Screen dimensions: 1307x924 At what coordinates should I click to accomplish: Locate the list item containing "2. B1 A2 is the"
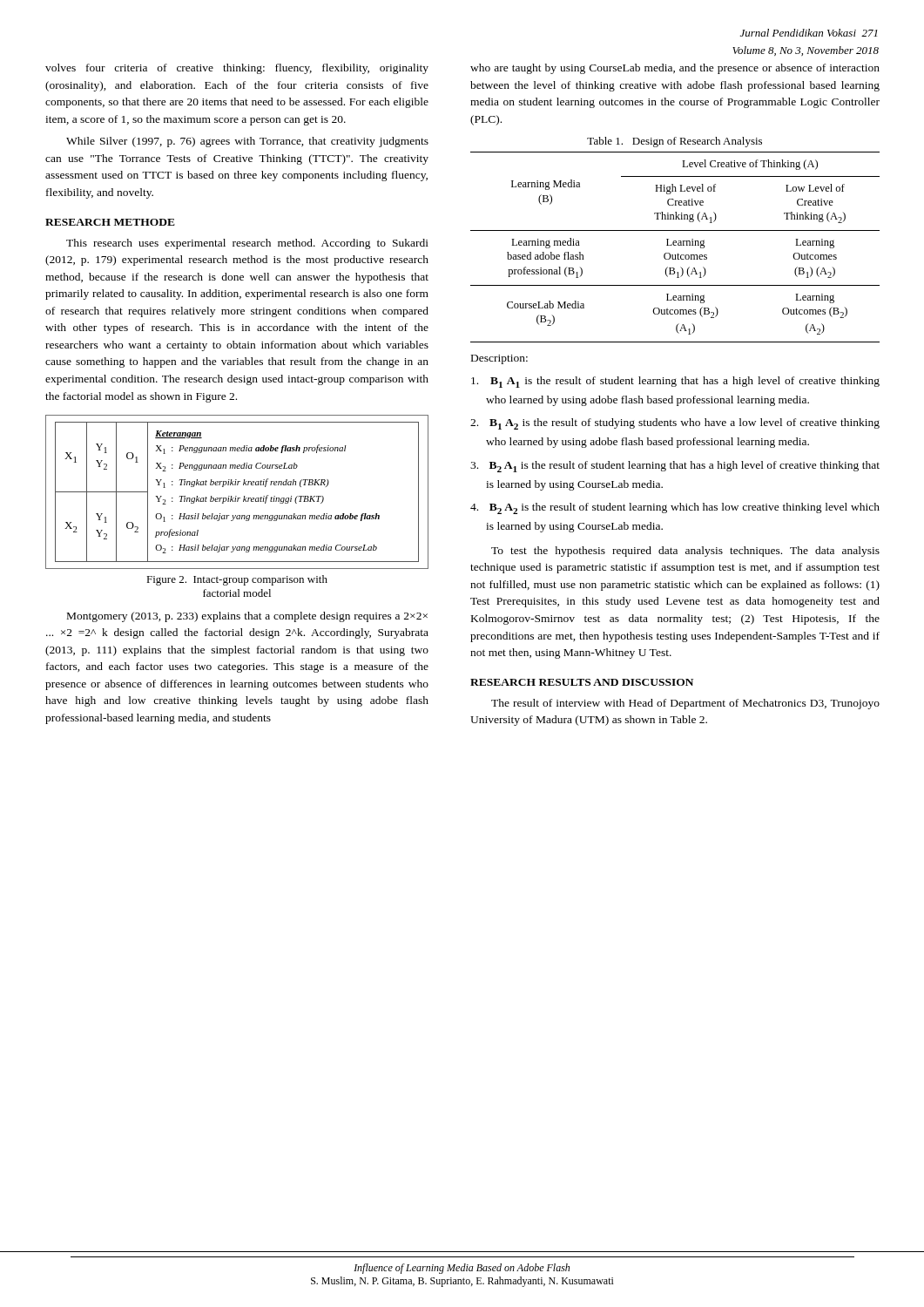tap(675, 432)
